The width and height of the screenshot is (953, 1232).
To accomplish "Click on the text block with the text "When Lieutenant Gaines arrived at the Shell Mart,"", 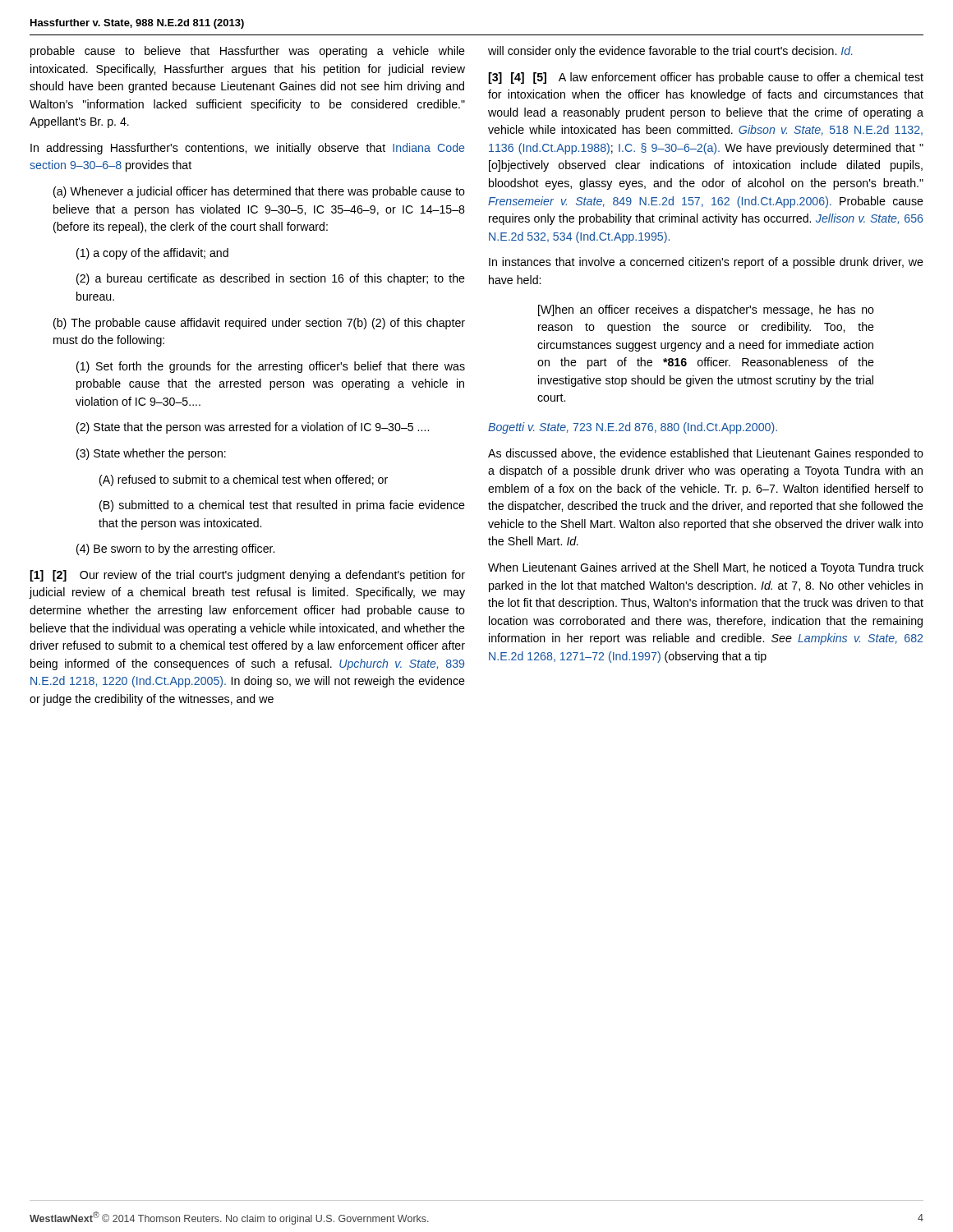I will (x=706, y=612).
